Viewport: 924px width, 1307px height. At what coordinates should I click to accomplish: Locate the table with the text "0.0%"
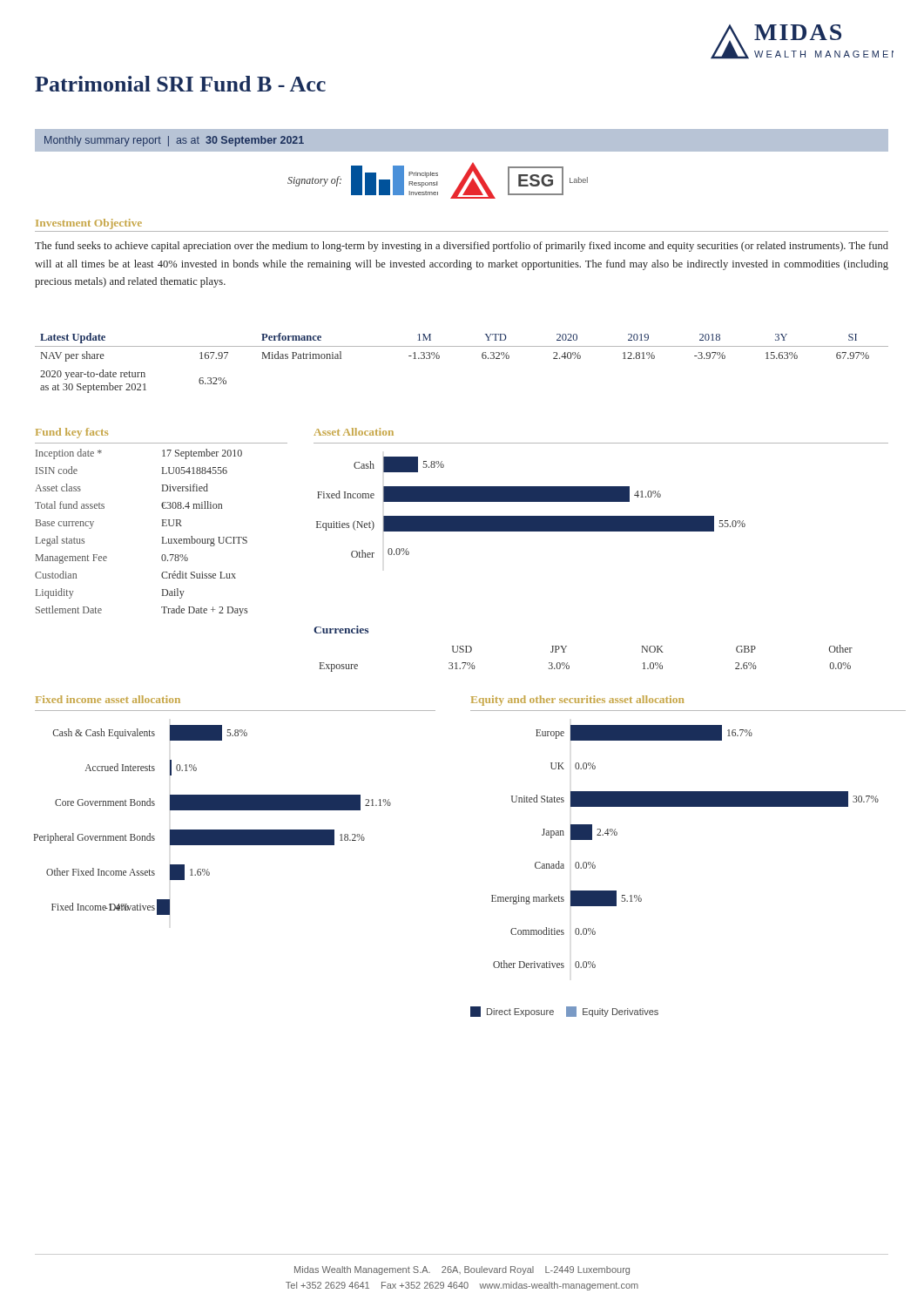pos(601,658)
